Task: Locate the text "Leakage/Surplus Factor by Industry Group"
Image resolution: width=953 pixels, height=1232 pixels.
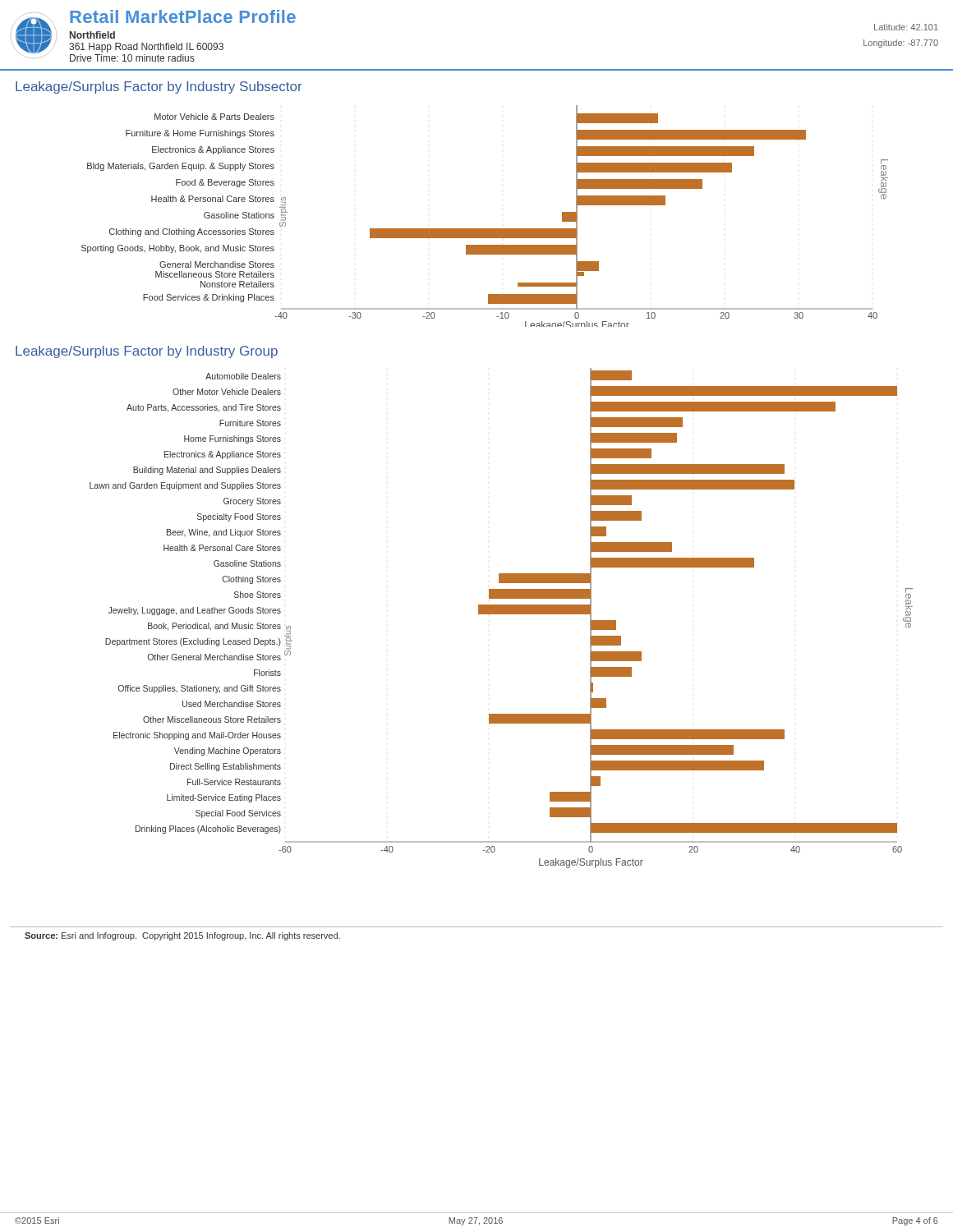Action: 146,351
